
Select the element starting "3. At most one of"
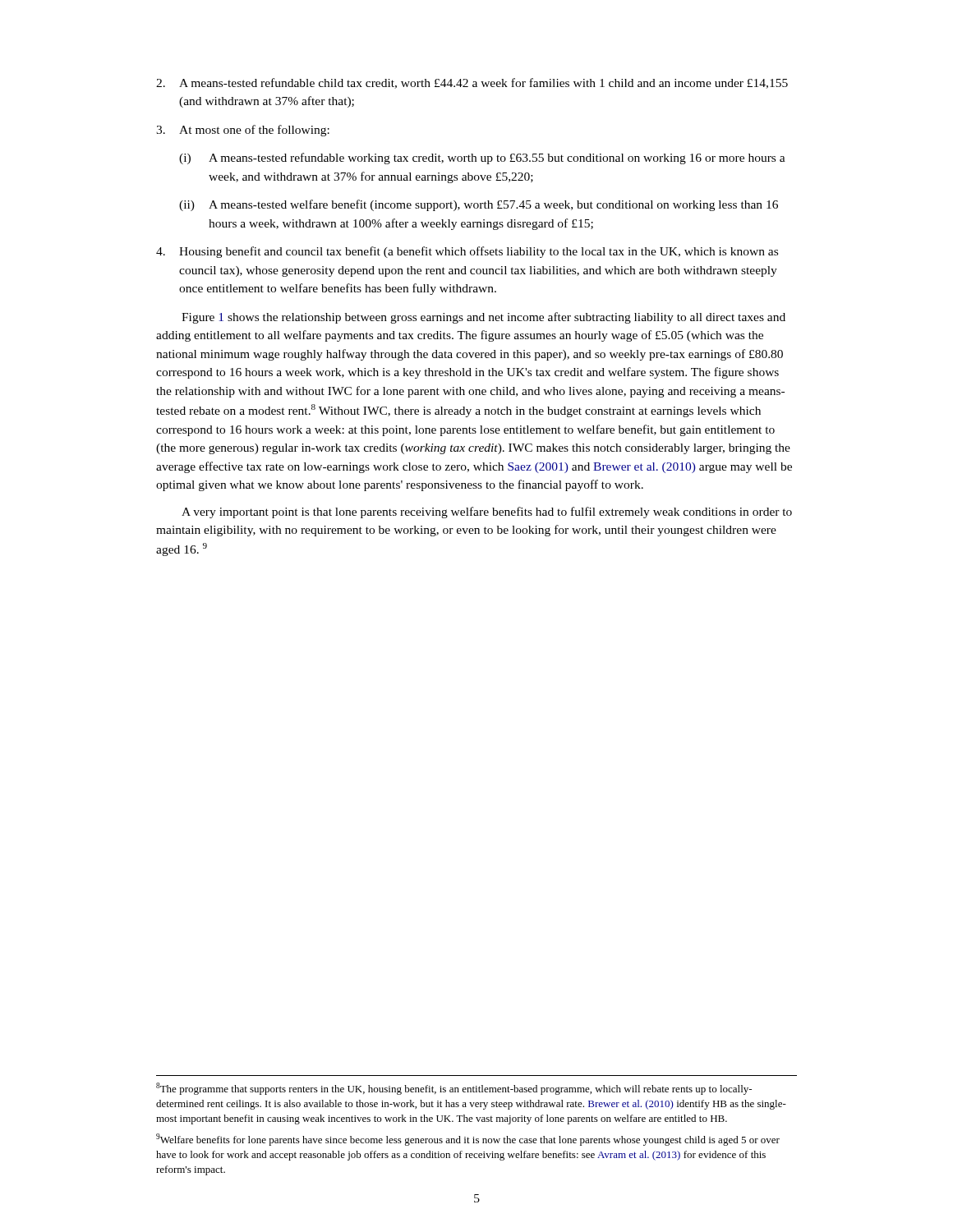(243, 131)
